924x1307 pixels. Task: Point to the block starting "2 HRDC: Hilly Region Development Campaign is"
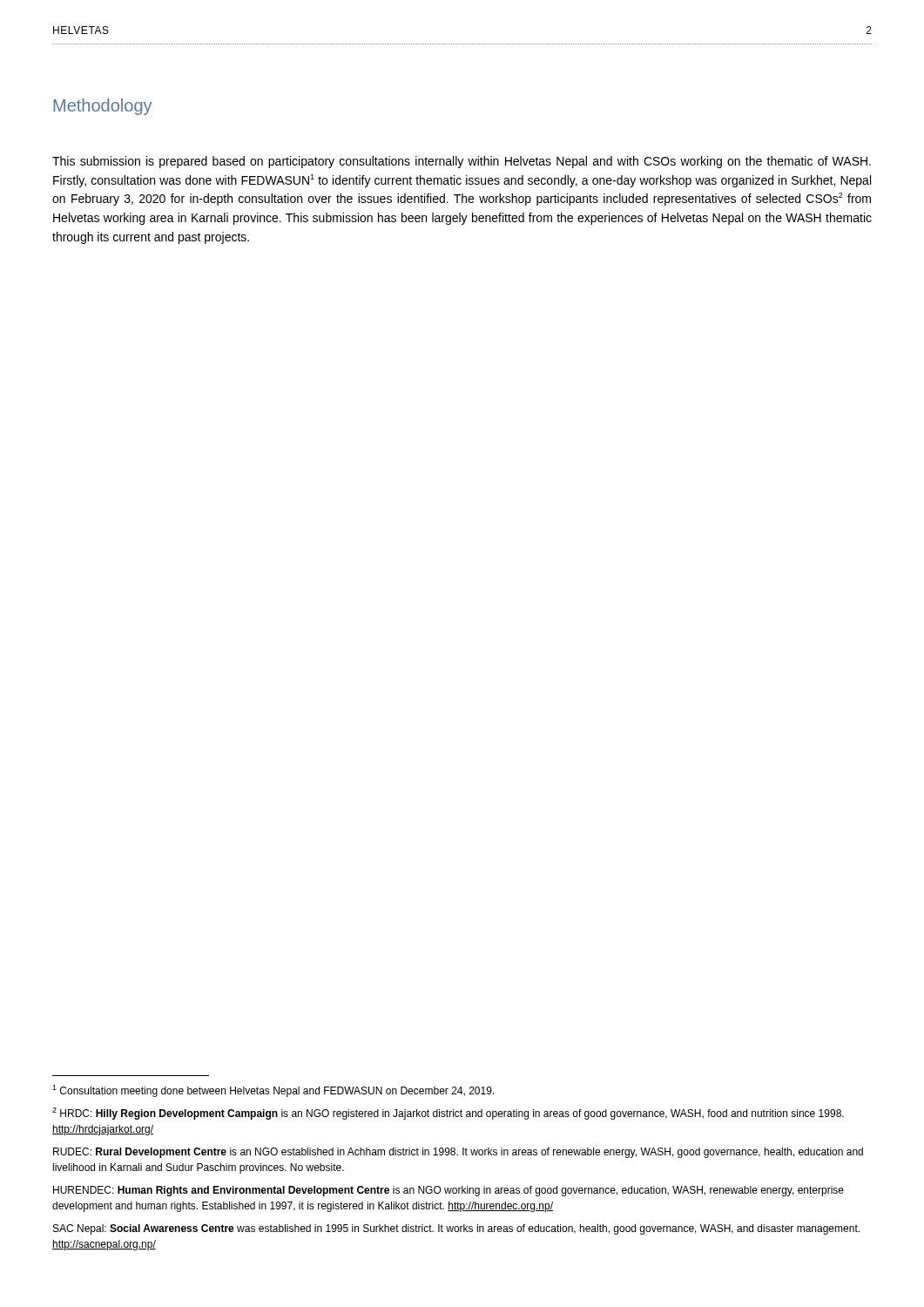[448, 1121]
